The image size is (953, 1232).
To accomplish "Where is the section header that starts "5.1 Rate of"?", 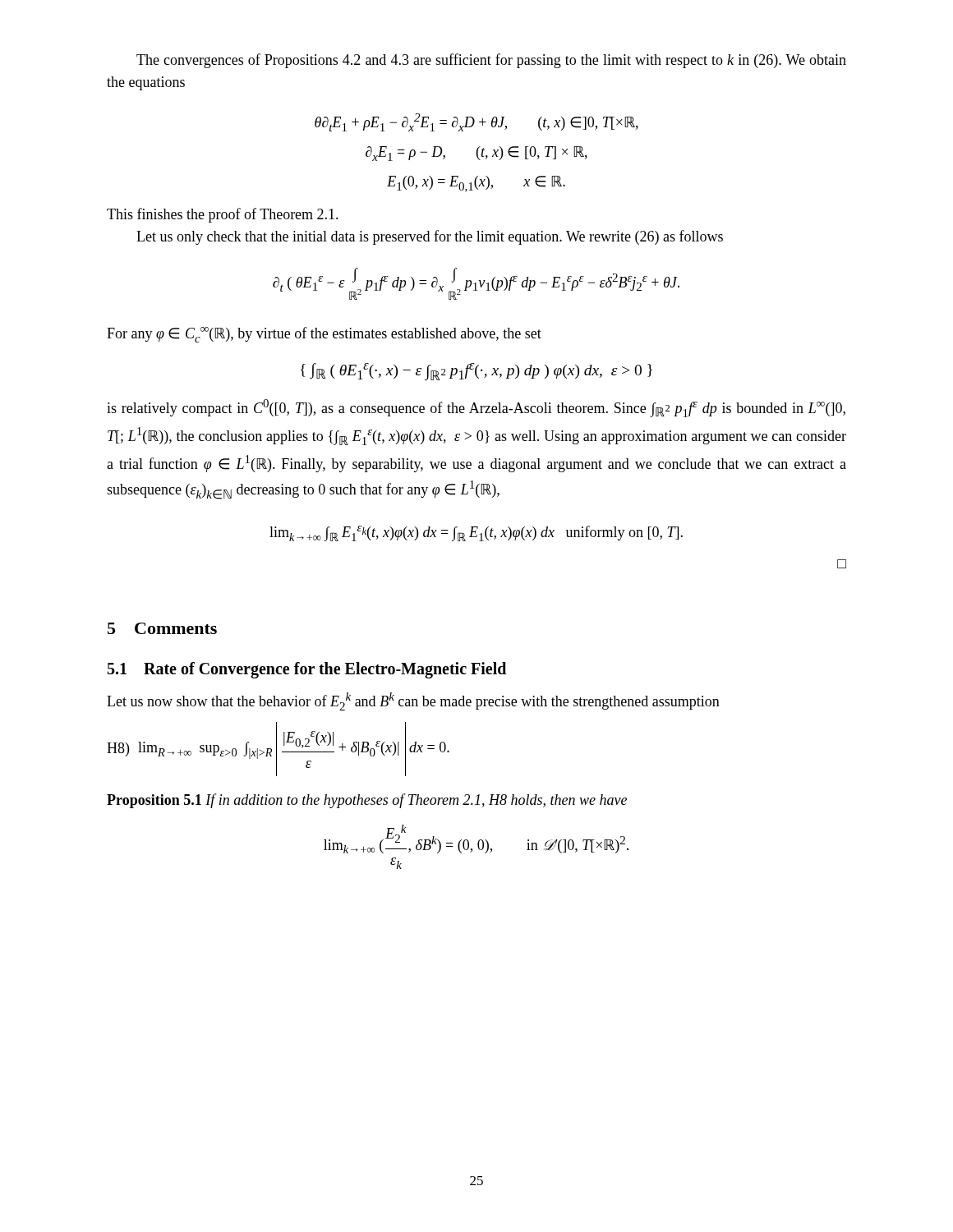I will 307,669.
